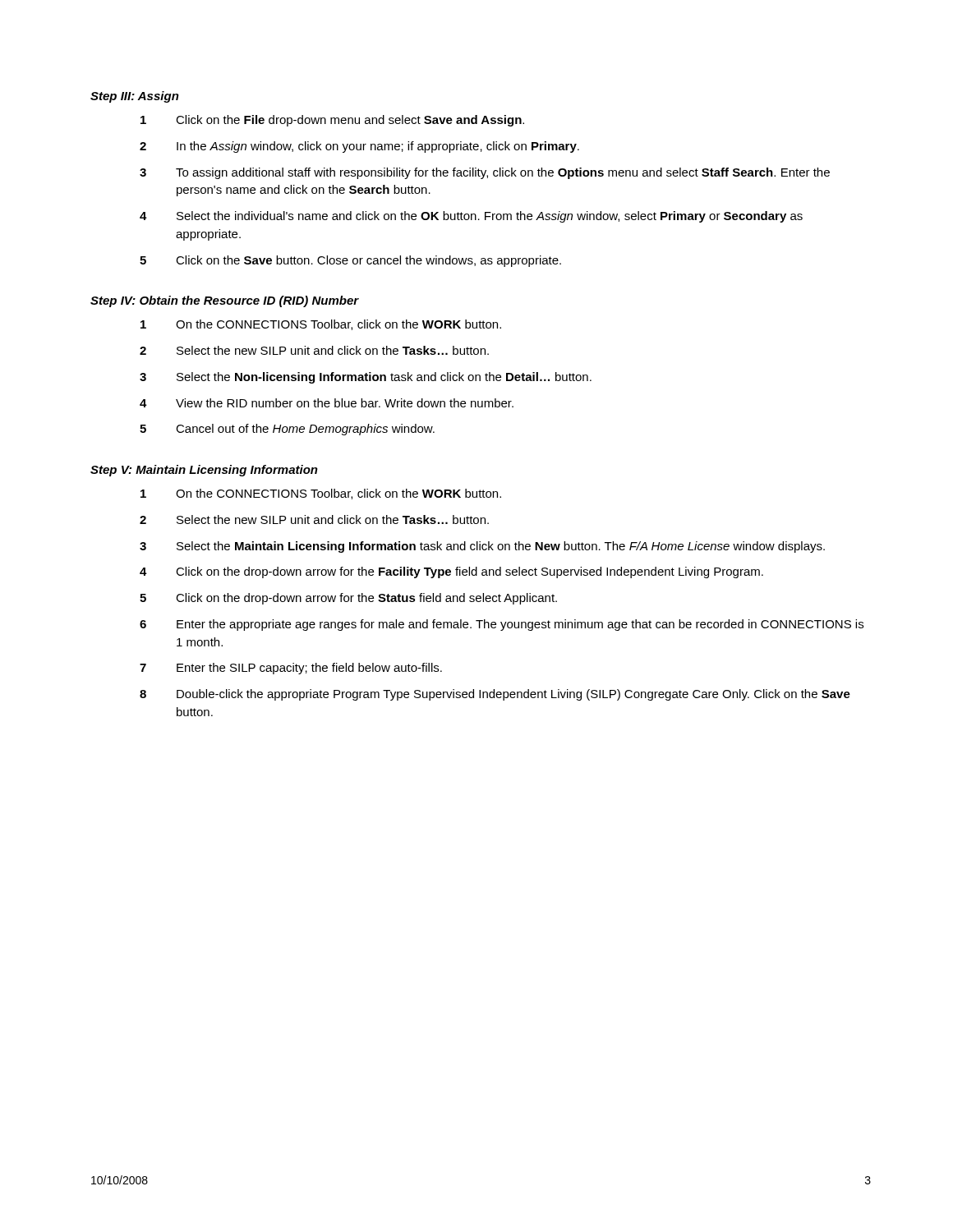Find the list item containing "6 Enter the appropriate age ranges for male"
The height and width of the screenshot is (1232, 953).
click(x=505, y=633)
